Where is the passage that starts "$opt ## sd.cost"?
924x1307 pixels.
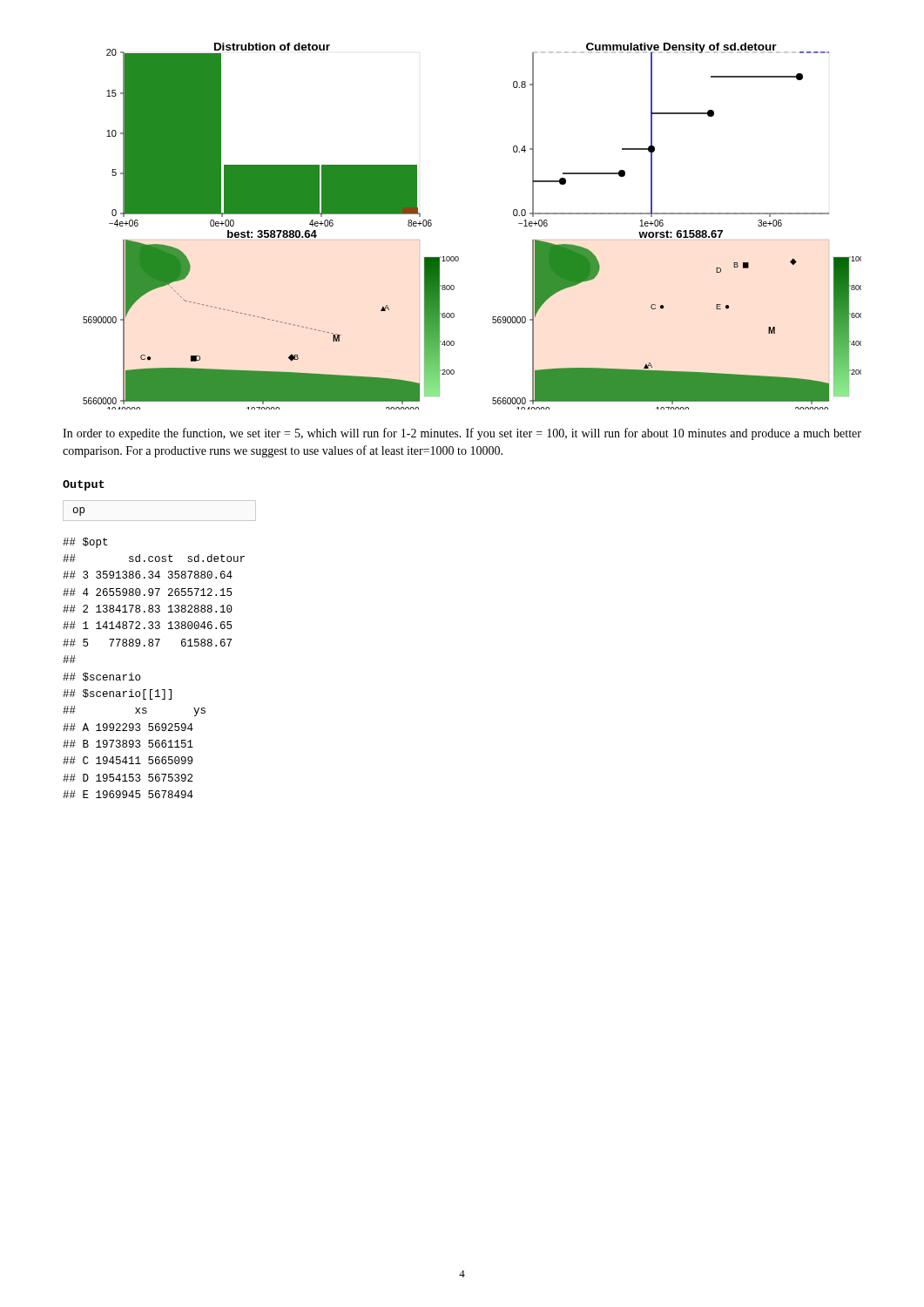pos(85,543)
